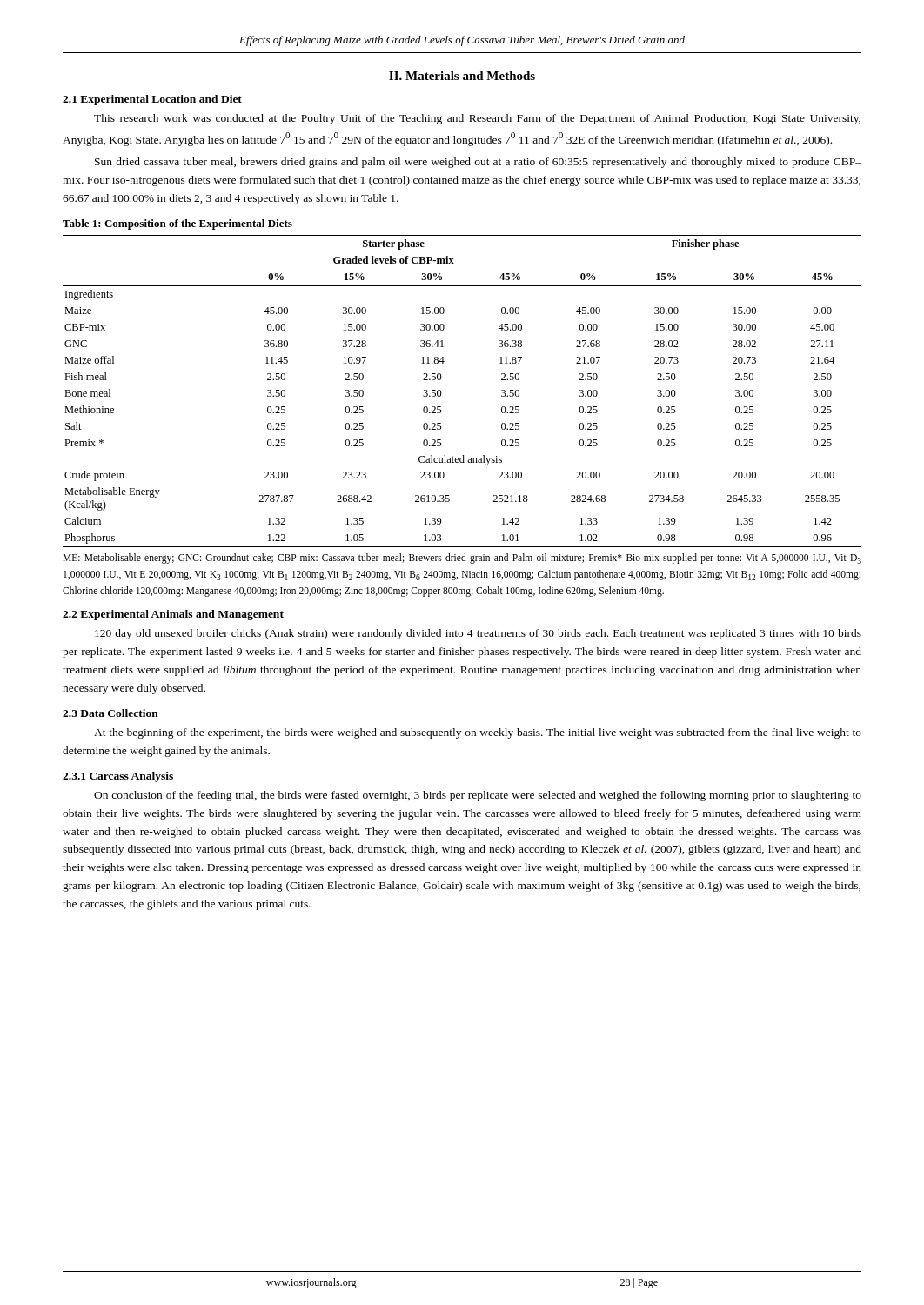Find the section header that reads "2.3 Data Collection"

(x=110, y=713)
